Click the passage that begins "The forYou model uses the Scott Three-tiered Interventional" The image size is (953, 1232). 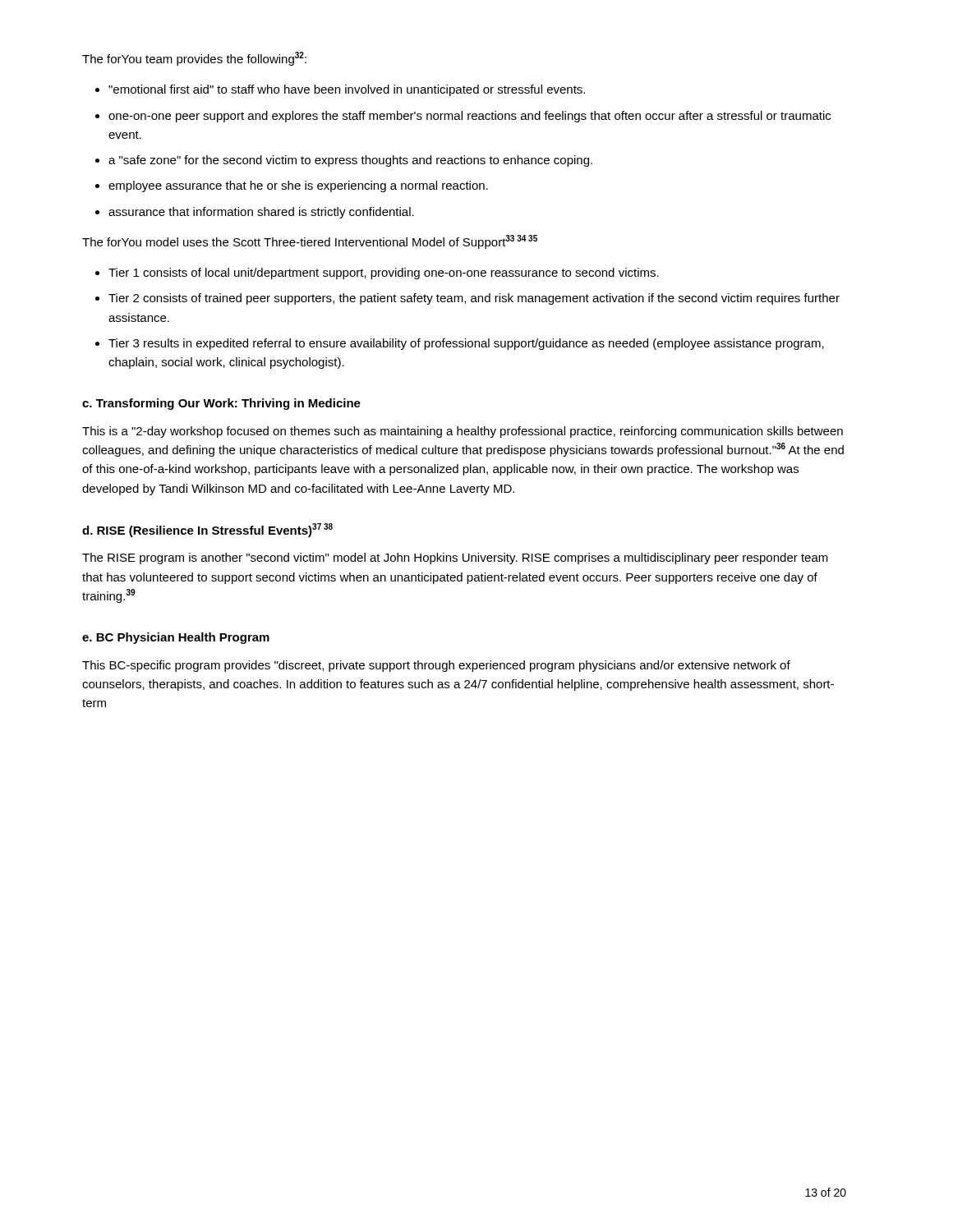310,241
